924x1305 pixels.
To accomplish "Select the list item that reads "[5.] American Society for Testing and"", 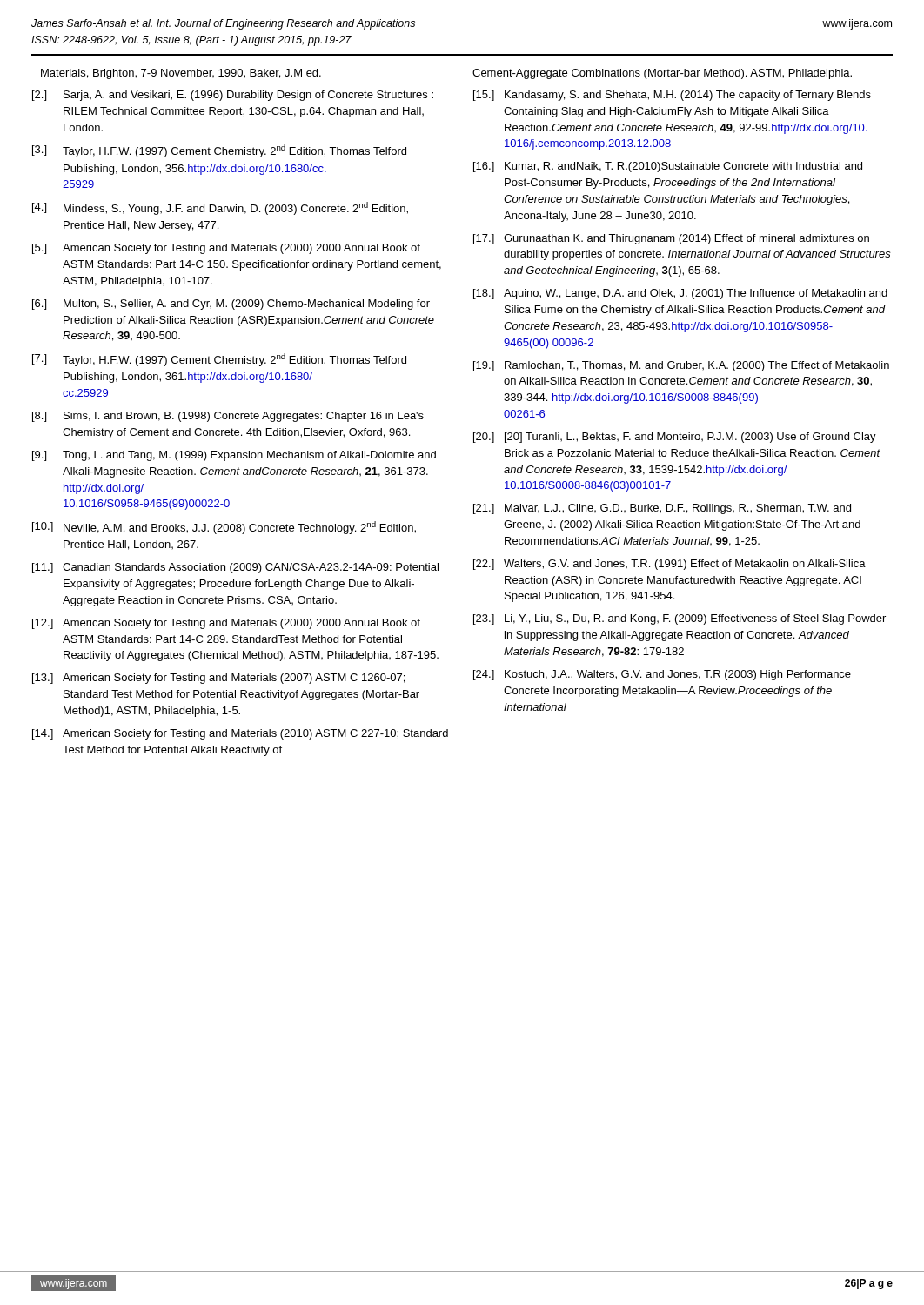I will pos(241,265).
